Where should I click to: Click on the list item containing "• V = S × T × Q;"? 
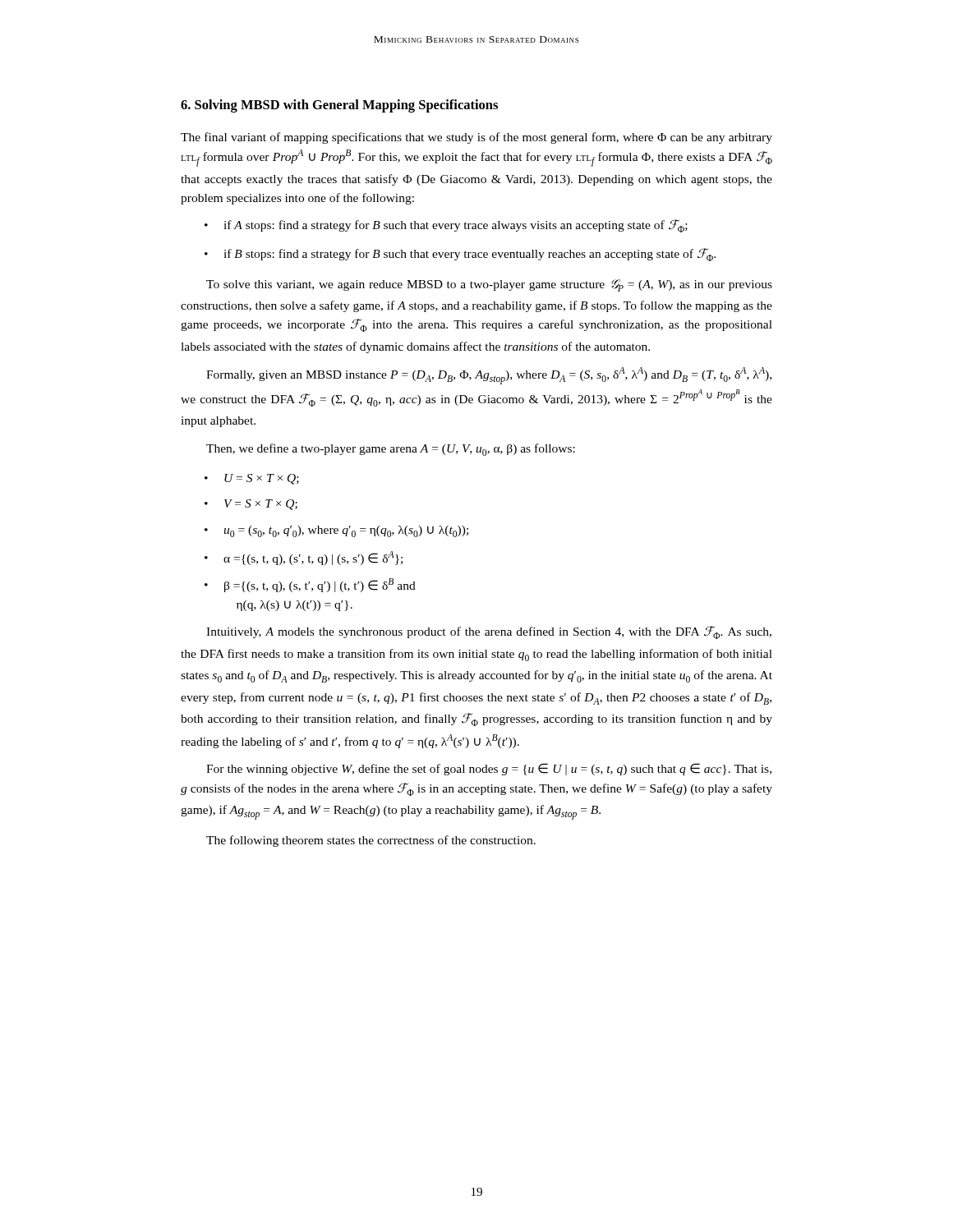(251, 505)
